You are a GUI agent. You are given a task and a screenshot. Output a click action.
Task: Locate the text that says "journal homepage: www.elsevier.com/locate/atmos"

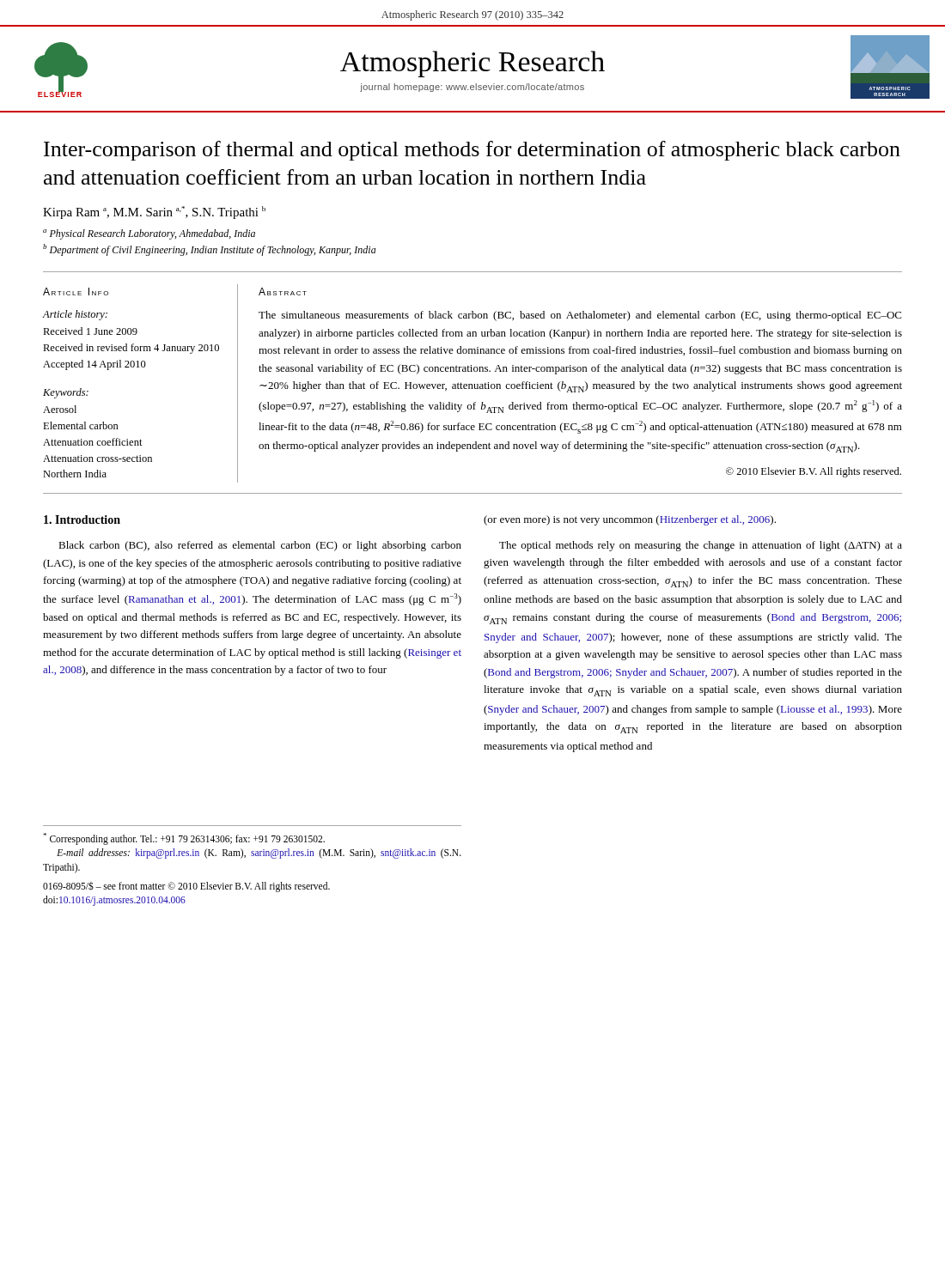coord(472,87)
